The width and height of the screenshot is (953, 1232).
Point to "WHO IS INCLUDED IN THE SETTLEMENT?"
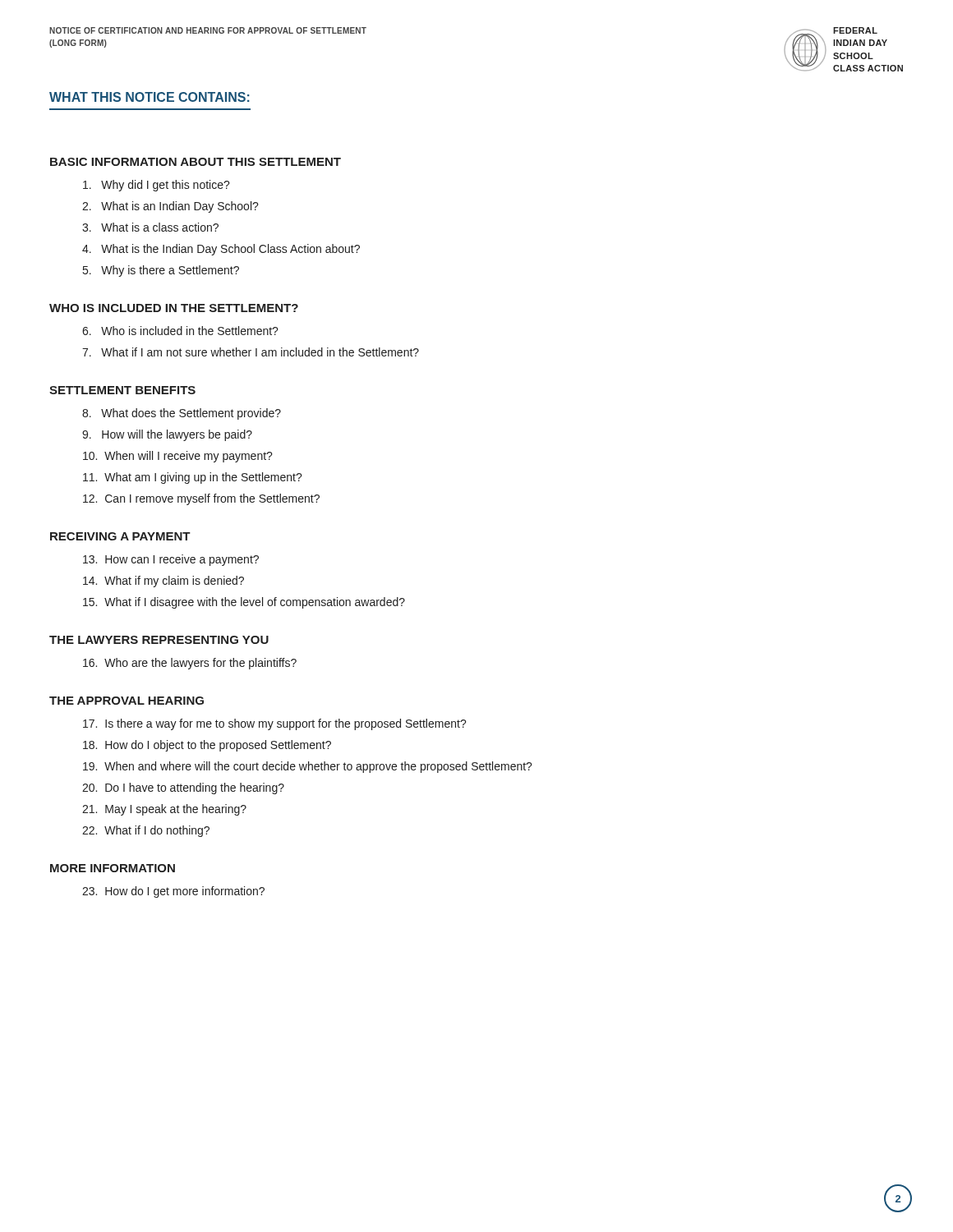(174, 308)
